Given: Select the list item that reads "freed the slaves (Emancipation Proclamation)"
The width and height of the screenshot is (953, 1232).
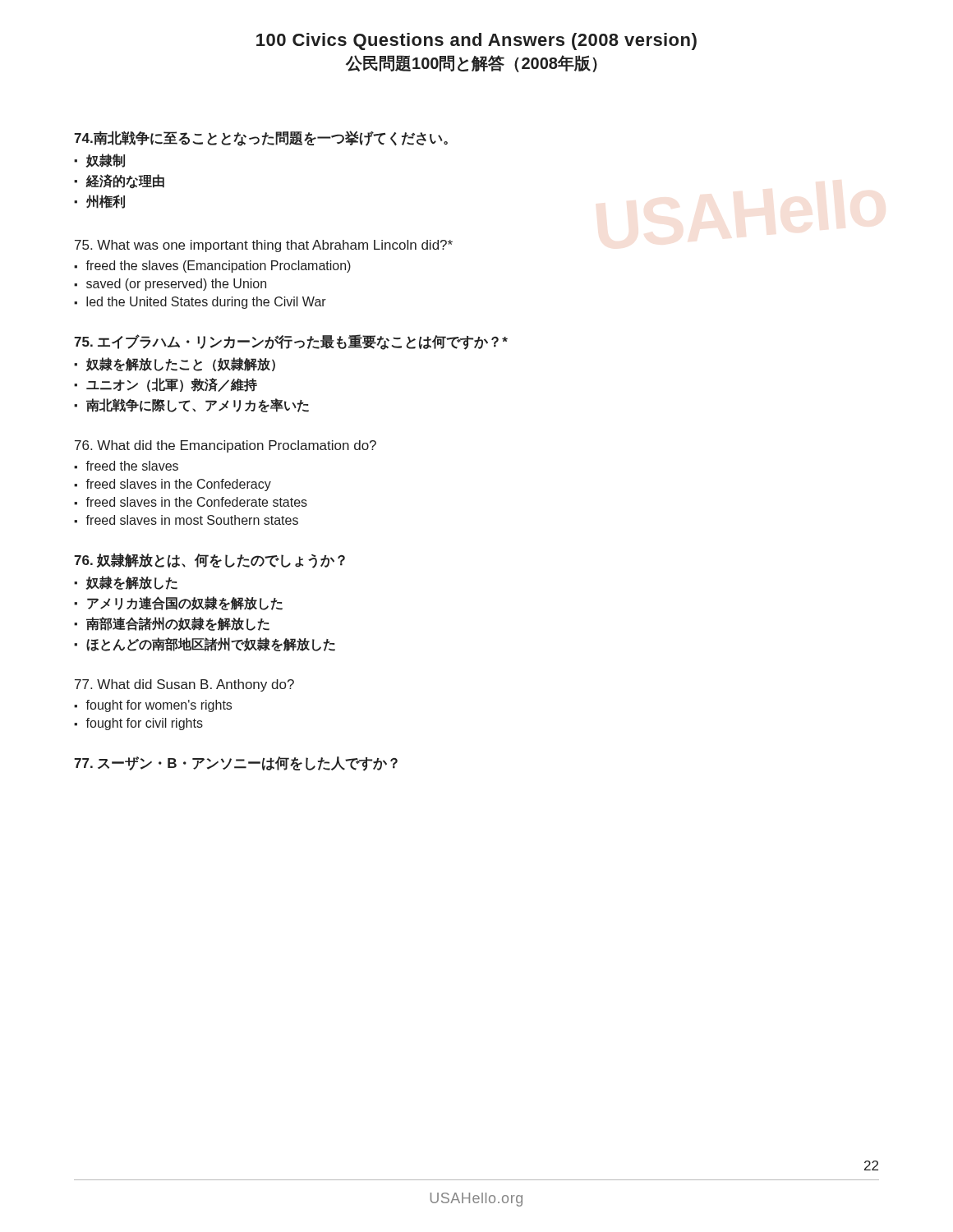Looking at the screenshot, I should tap(219, 266).
